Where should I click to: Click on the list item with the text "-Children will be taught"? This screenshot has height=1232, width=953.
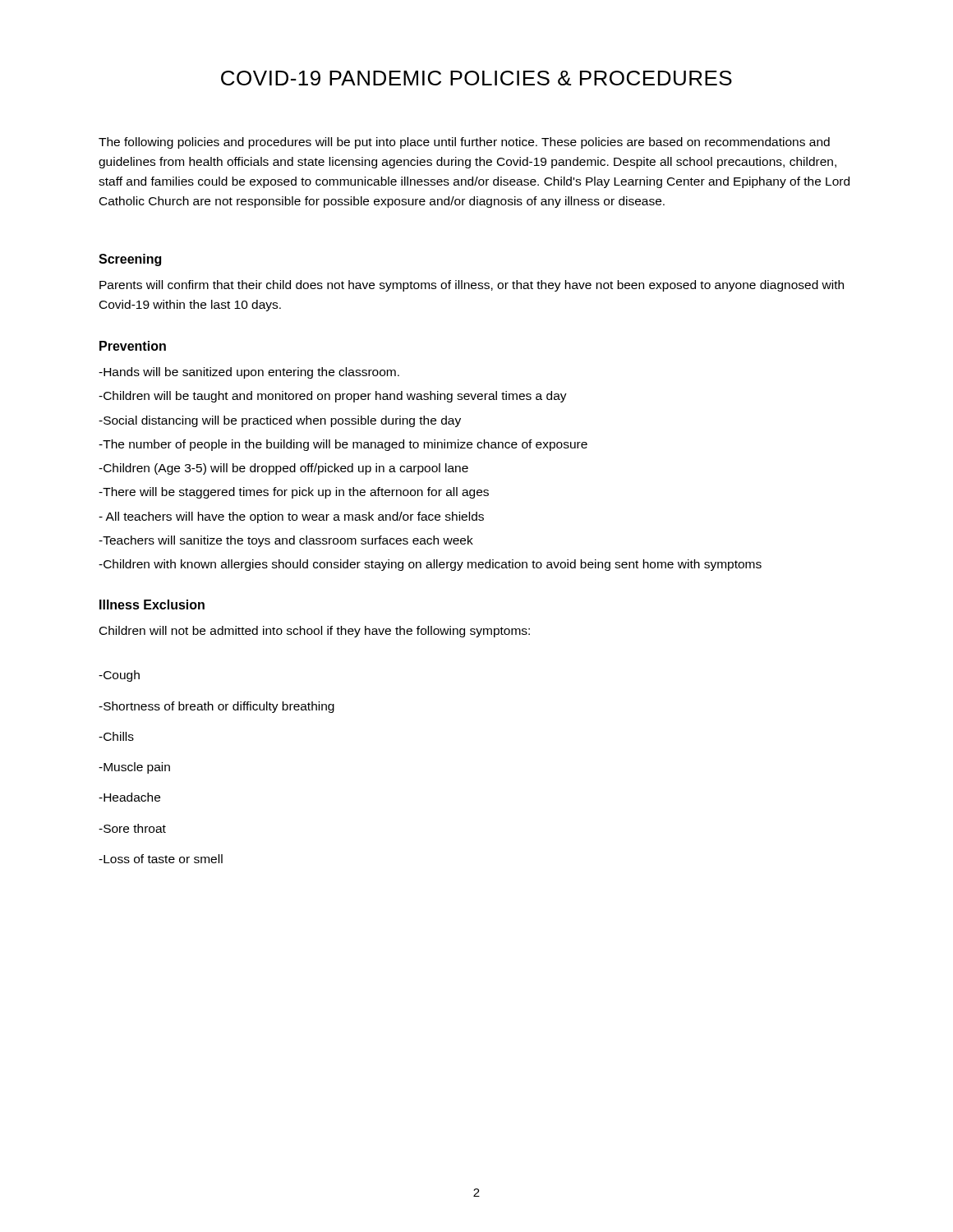coord(333,396)
